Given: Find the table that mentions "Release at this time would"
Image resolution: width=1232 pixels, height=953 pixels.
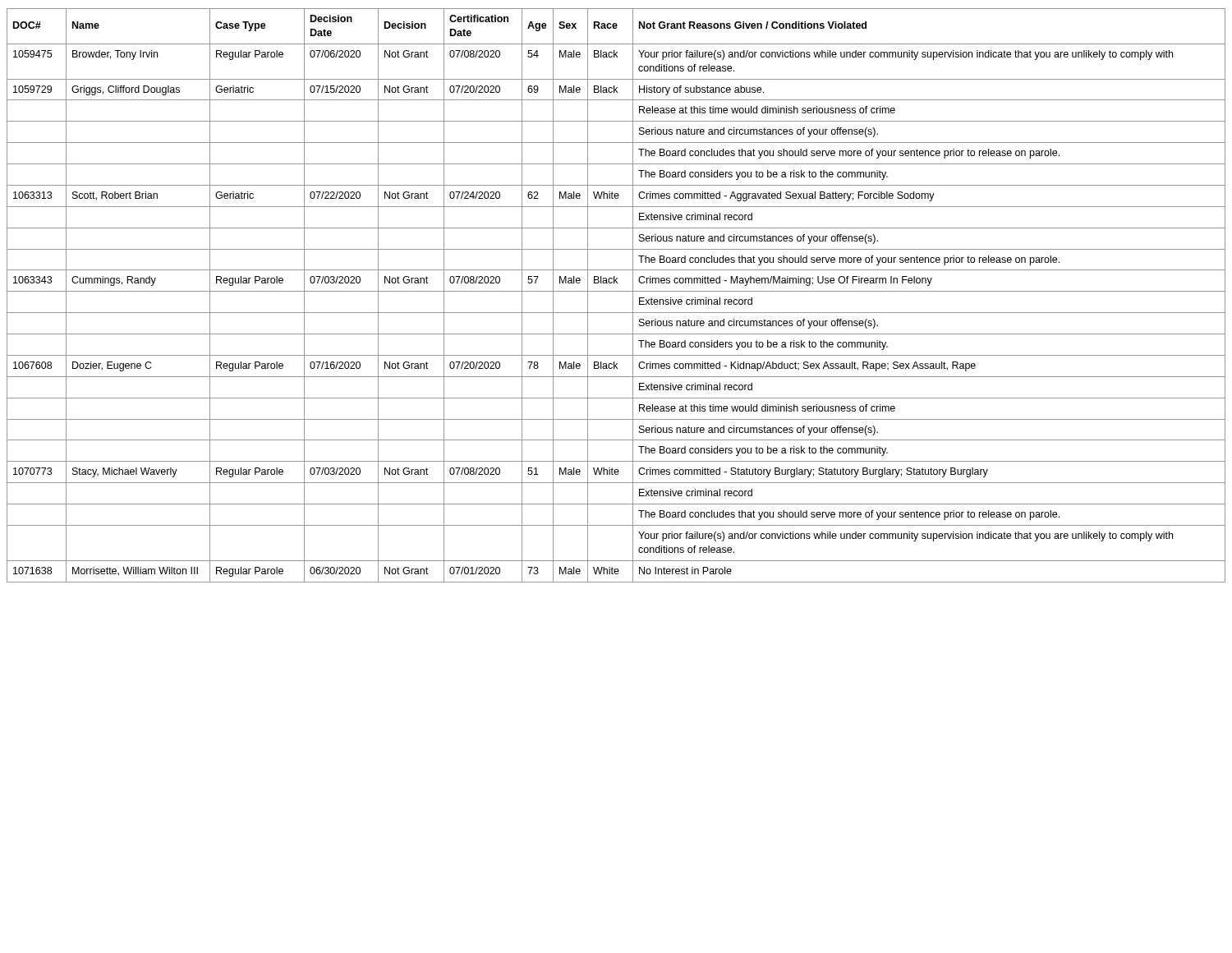Looking at the screenshot, I should [x=616, y=295].
